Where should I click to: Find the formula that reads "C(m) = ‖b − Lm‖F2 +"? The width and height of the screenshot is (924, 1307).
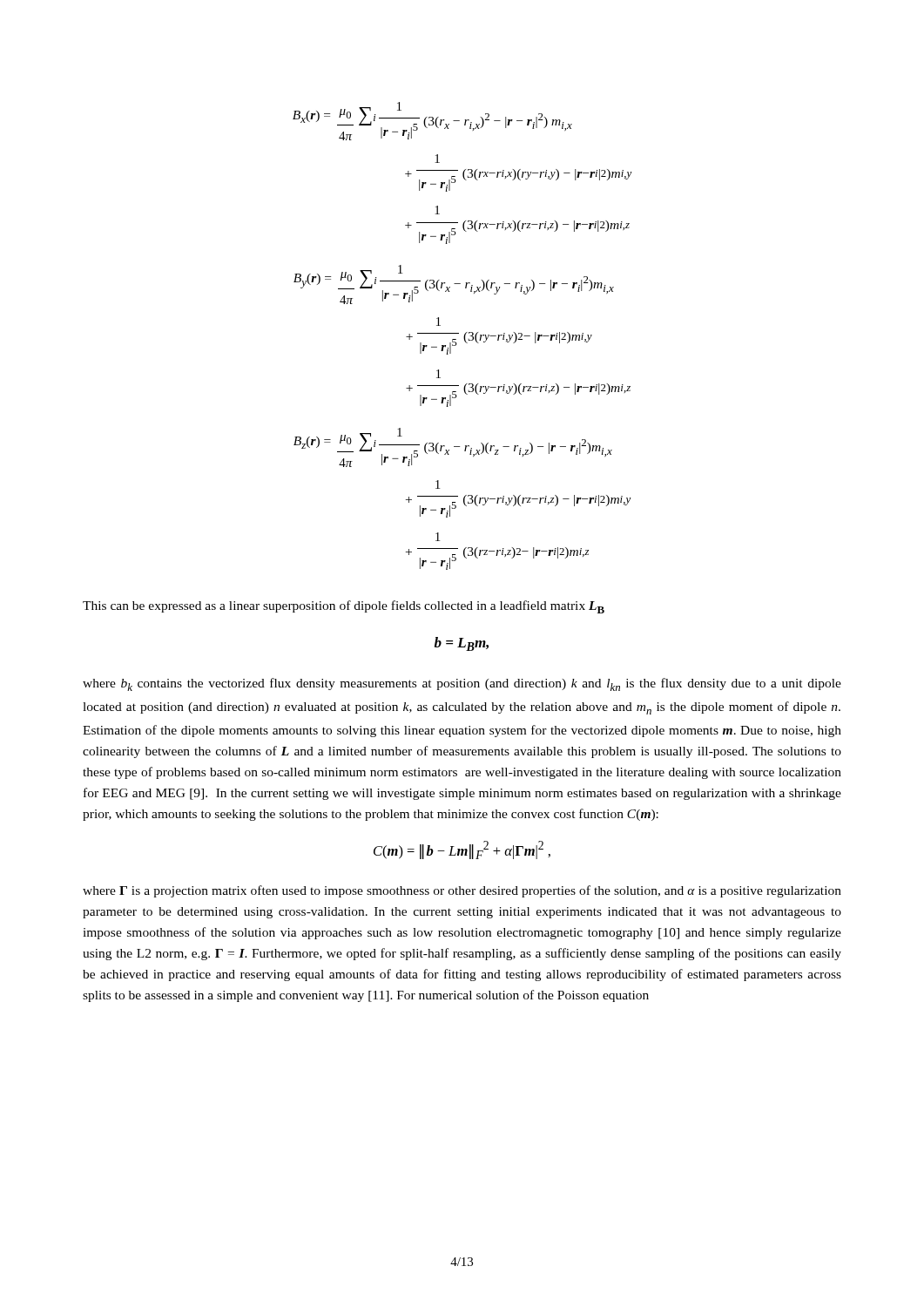click(x=462, y=850)
